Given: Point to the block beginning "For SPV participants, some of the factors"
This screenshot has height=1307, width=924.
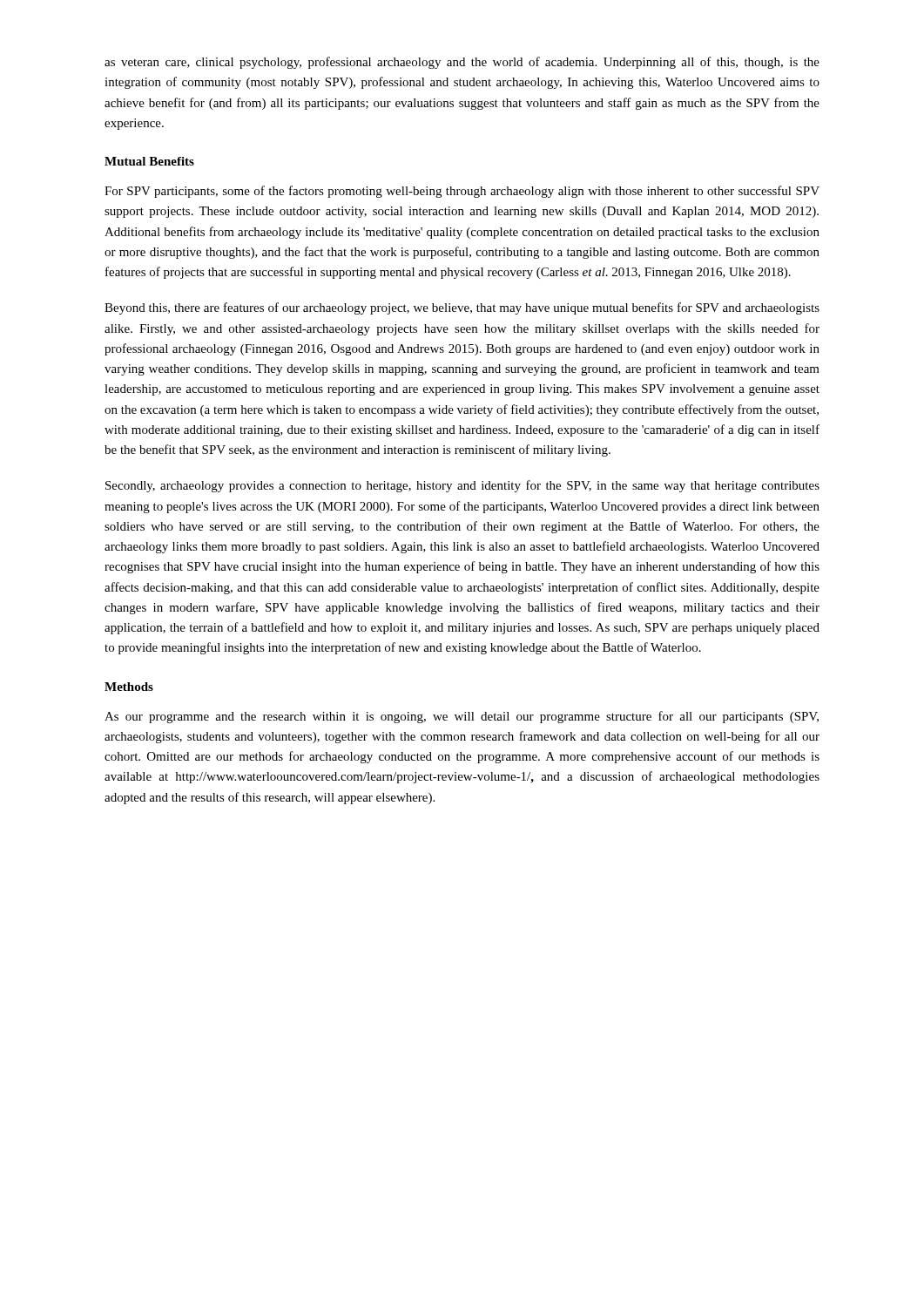Looking at the screenshot, I should click(462, 231).
